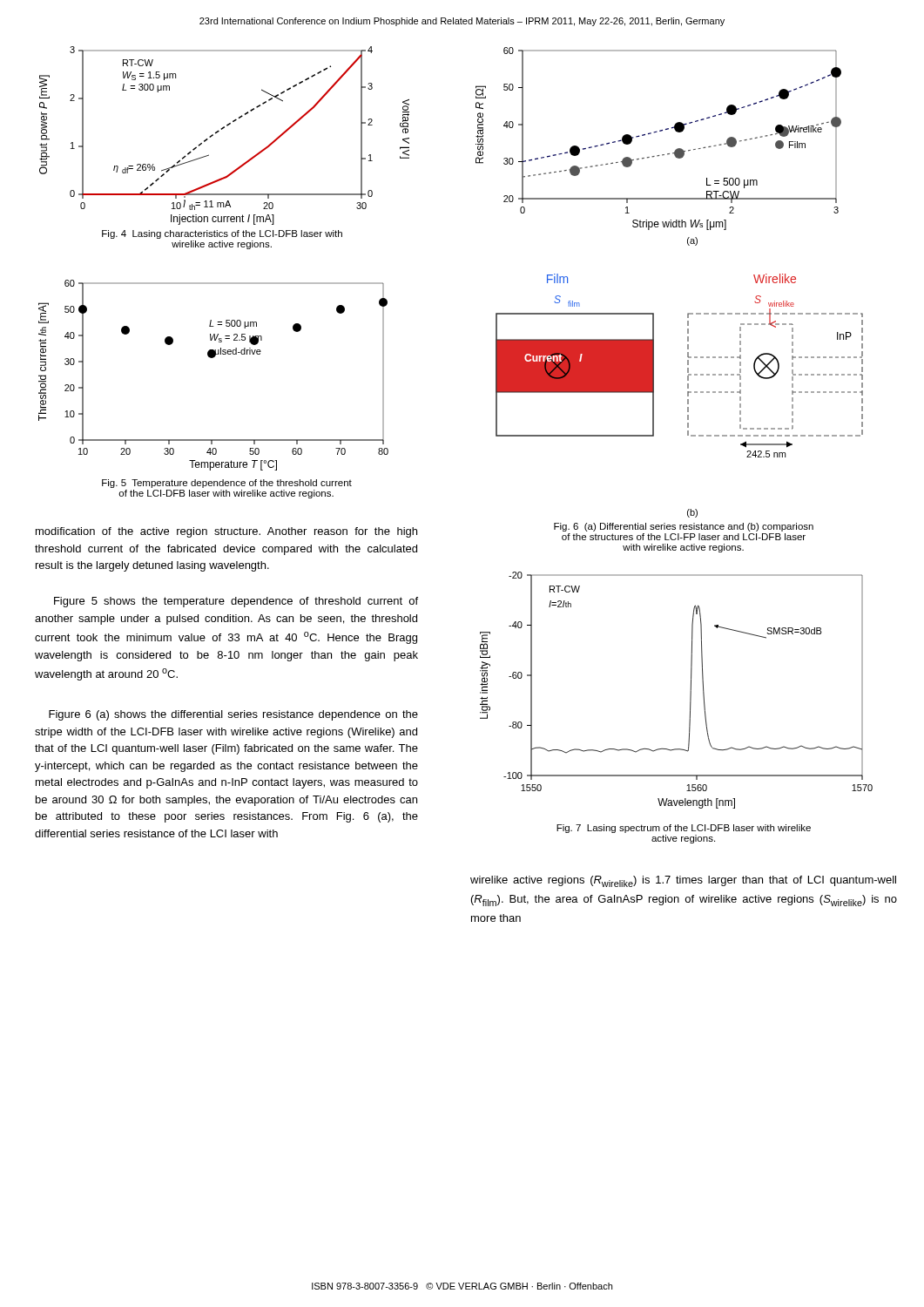Click on the text starting "Fig. 7 Lasing spectrum of the"
The width and height of the screenshot is (924, 1307).
point(684,833)
